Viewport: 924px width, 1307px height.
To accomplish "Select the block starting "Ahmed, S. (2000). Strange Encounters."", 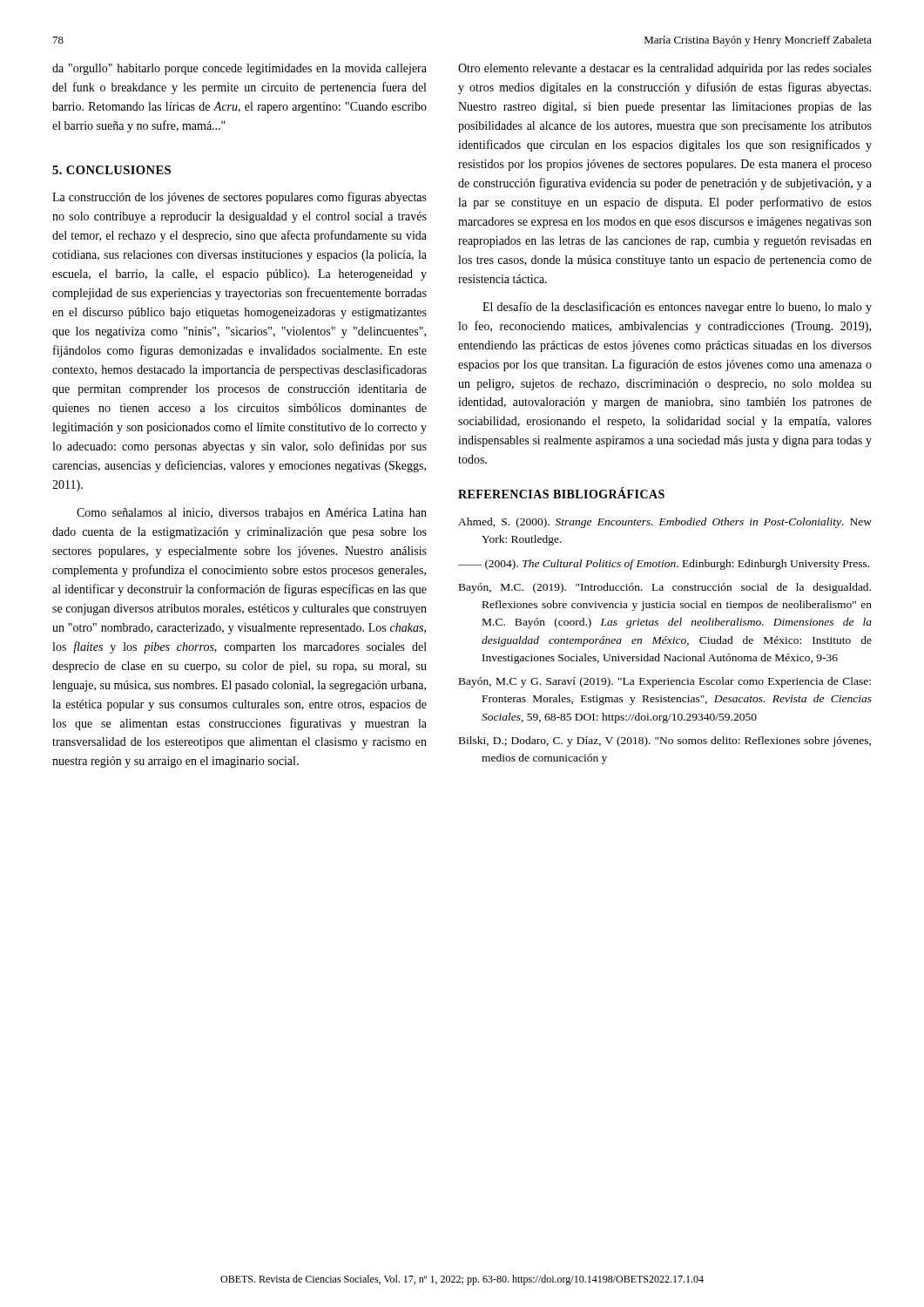I will pos(665,530).
